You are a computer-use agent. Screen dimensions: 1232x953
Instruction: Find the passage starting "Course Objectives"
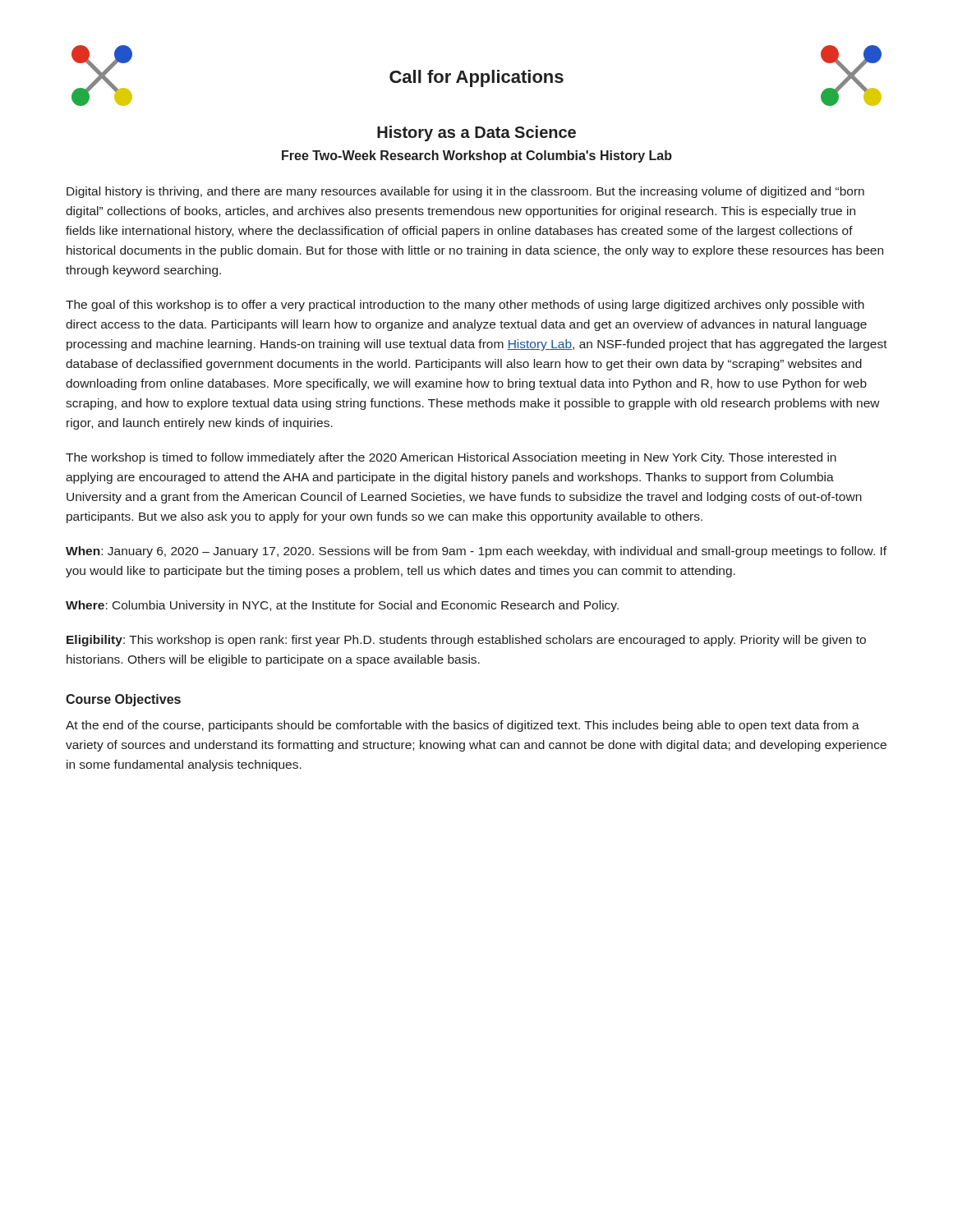pyautogui.click(x=123, y=700)
